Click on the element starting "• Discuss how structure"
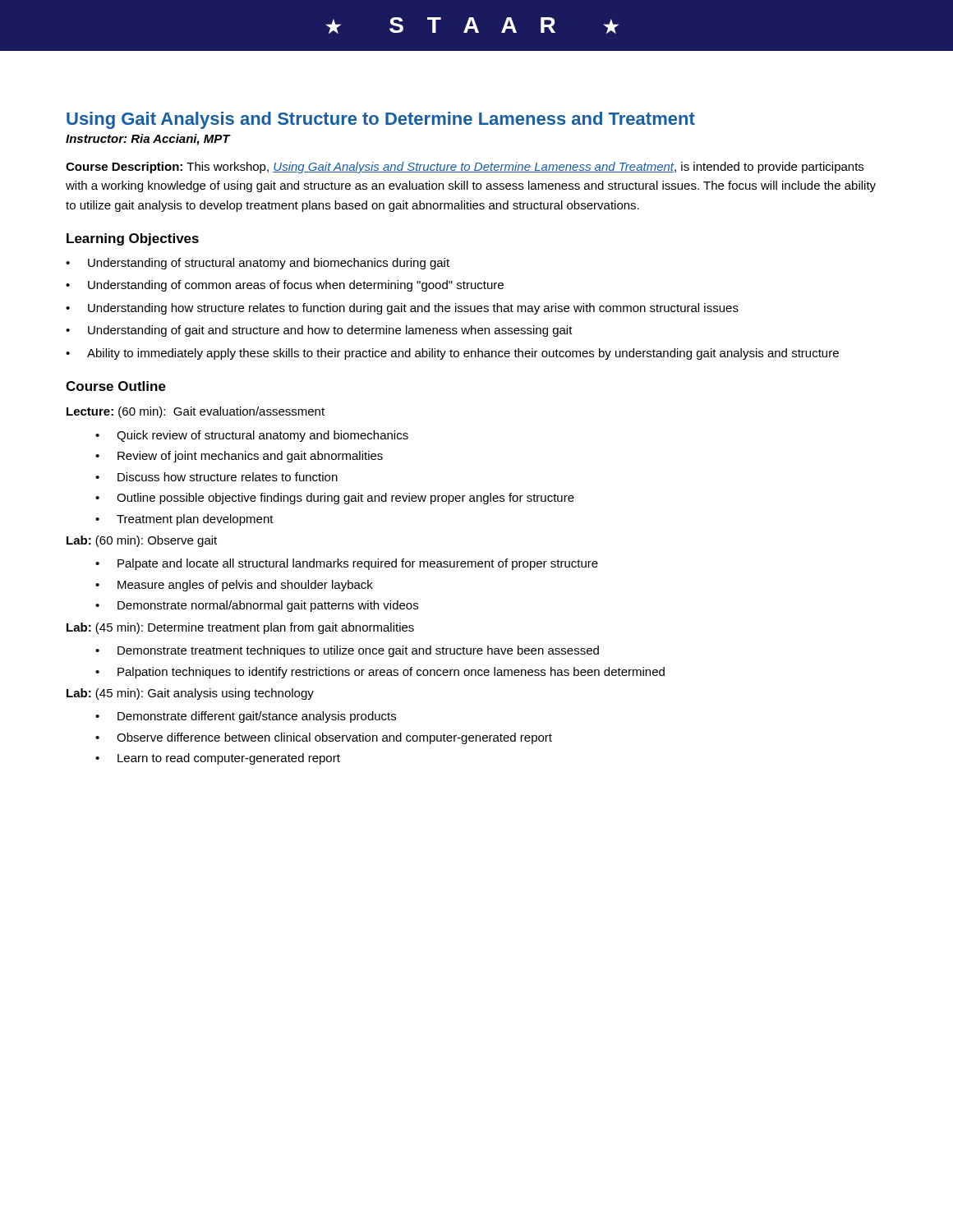 [x=216, y=477]
